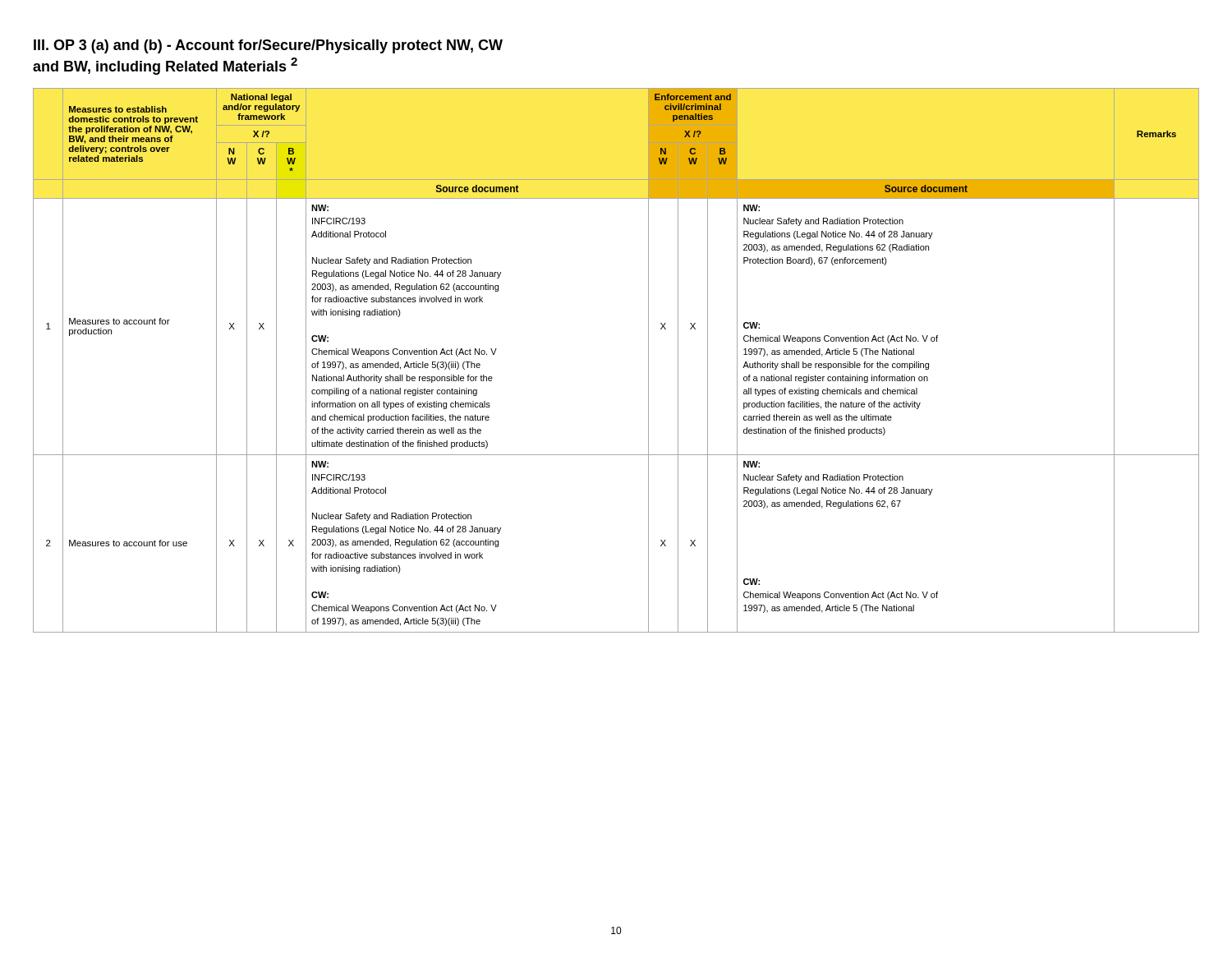Locate the text block starting "III. OP 3 (a) and (b)"

268,46
